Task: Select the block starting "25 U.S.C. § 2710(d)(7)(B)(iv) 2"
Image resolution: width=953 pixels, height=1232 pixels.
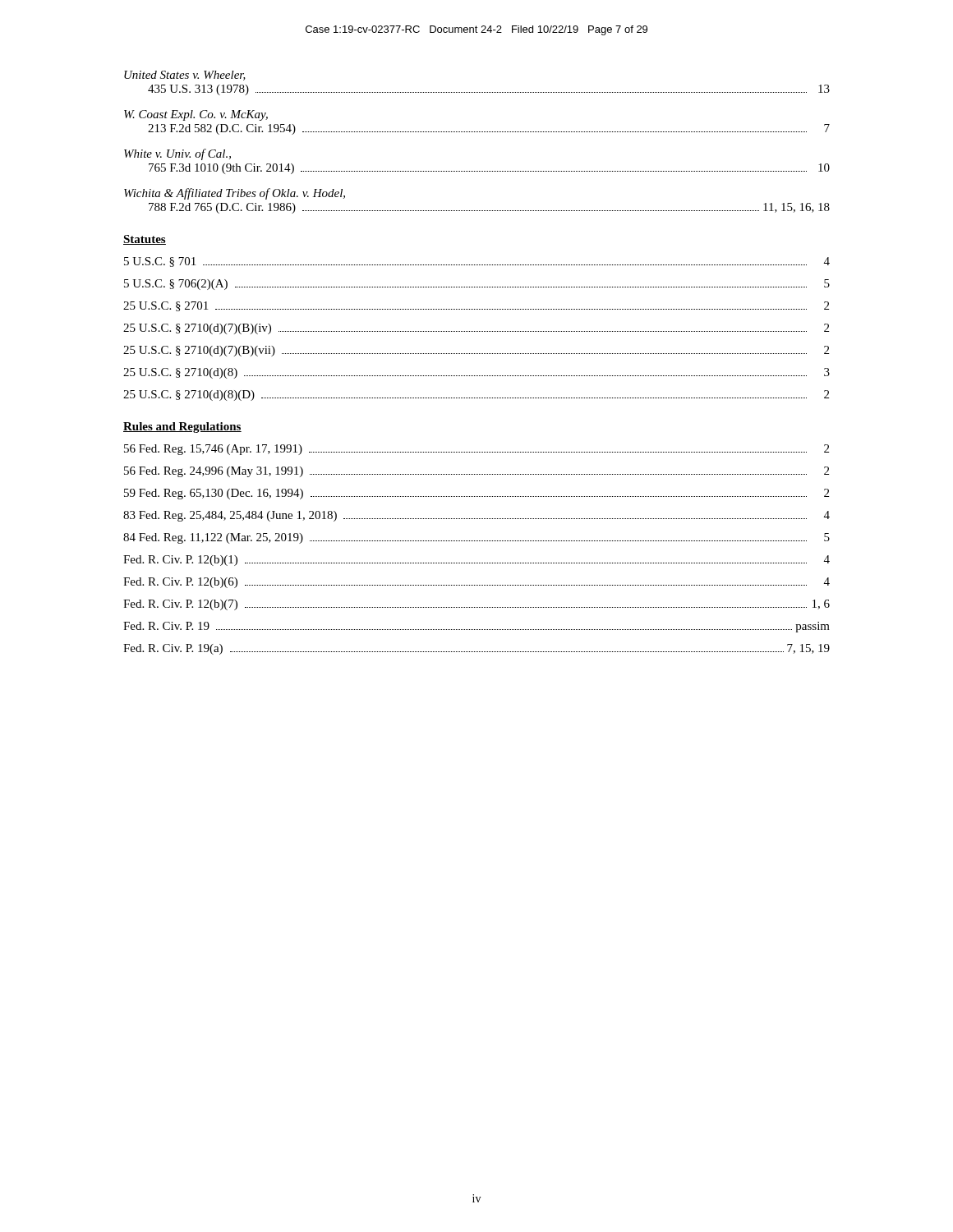Action: click(476, 328)
